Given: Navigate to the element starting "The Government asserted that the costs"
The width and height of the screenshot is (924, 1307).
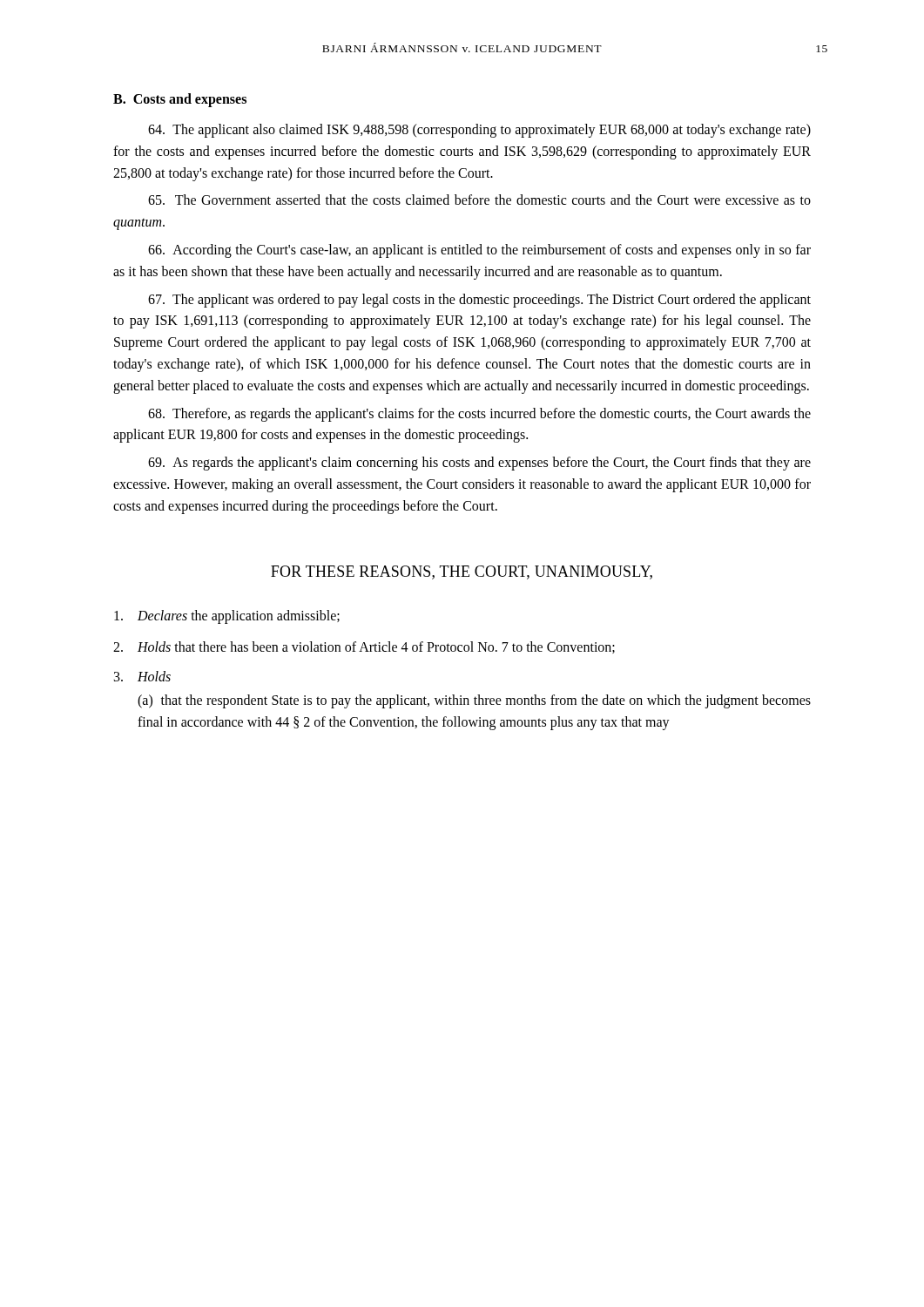Looking at the screenshot, I should (462, 211).
